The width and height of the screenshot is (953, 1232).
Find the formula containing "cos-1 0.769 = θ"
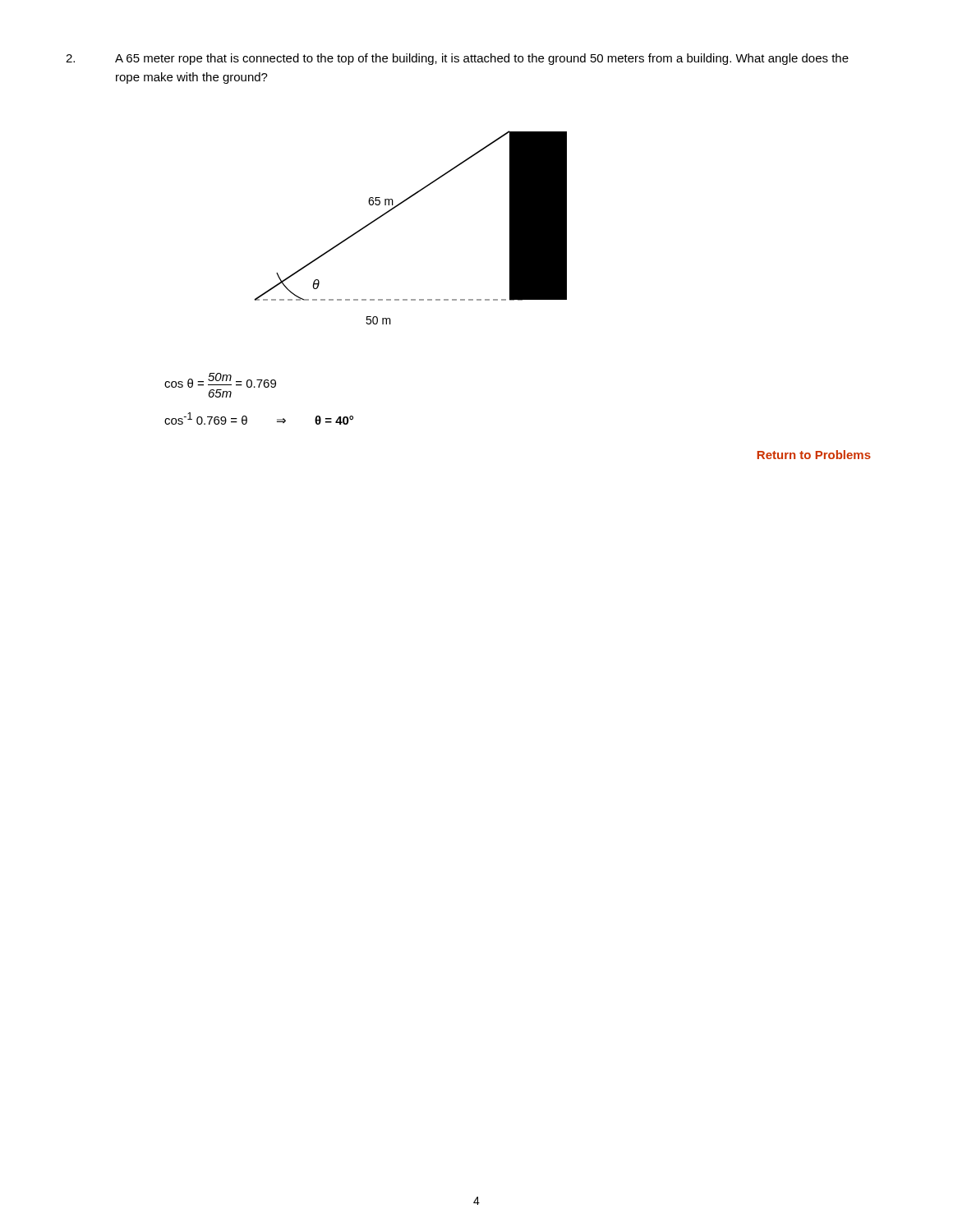point(211,418)
